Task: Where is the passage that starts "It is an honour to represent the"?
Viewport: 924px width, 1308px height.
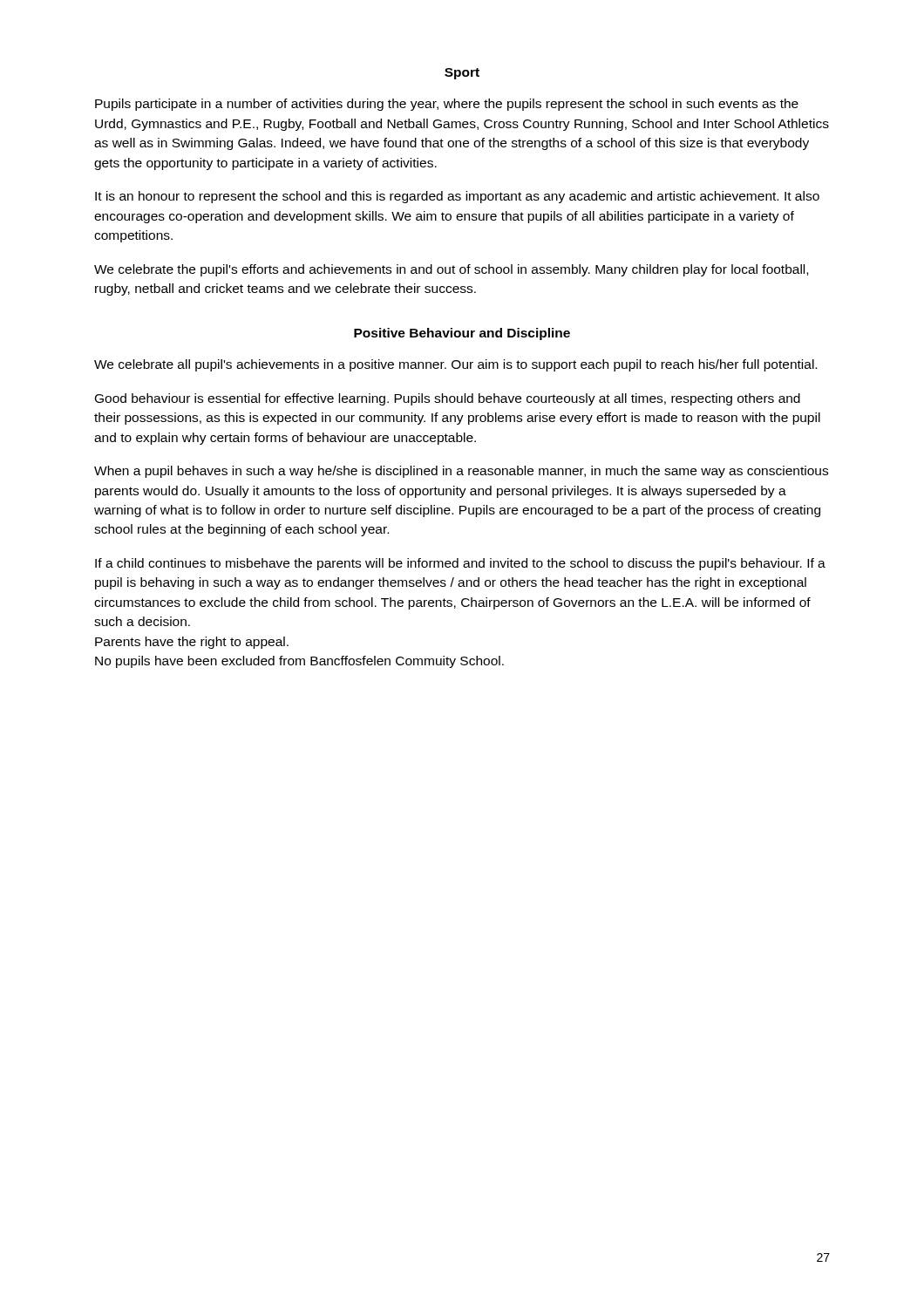Action: coord(457,216)
